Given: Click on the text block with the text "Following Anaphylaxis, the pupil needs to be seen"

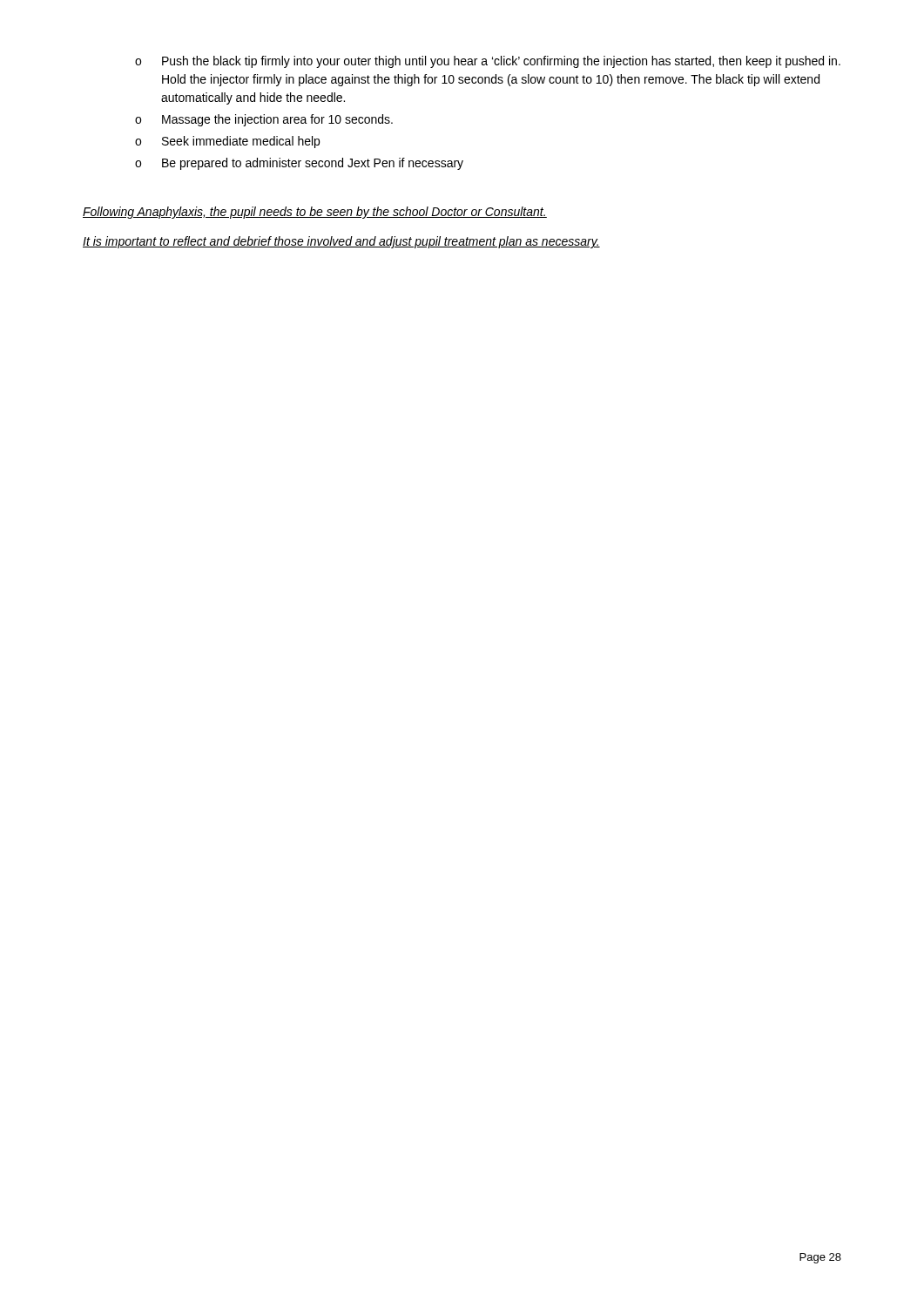Looking at the screenshot, I should pos(315,212).
